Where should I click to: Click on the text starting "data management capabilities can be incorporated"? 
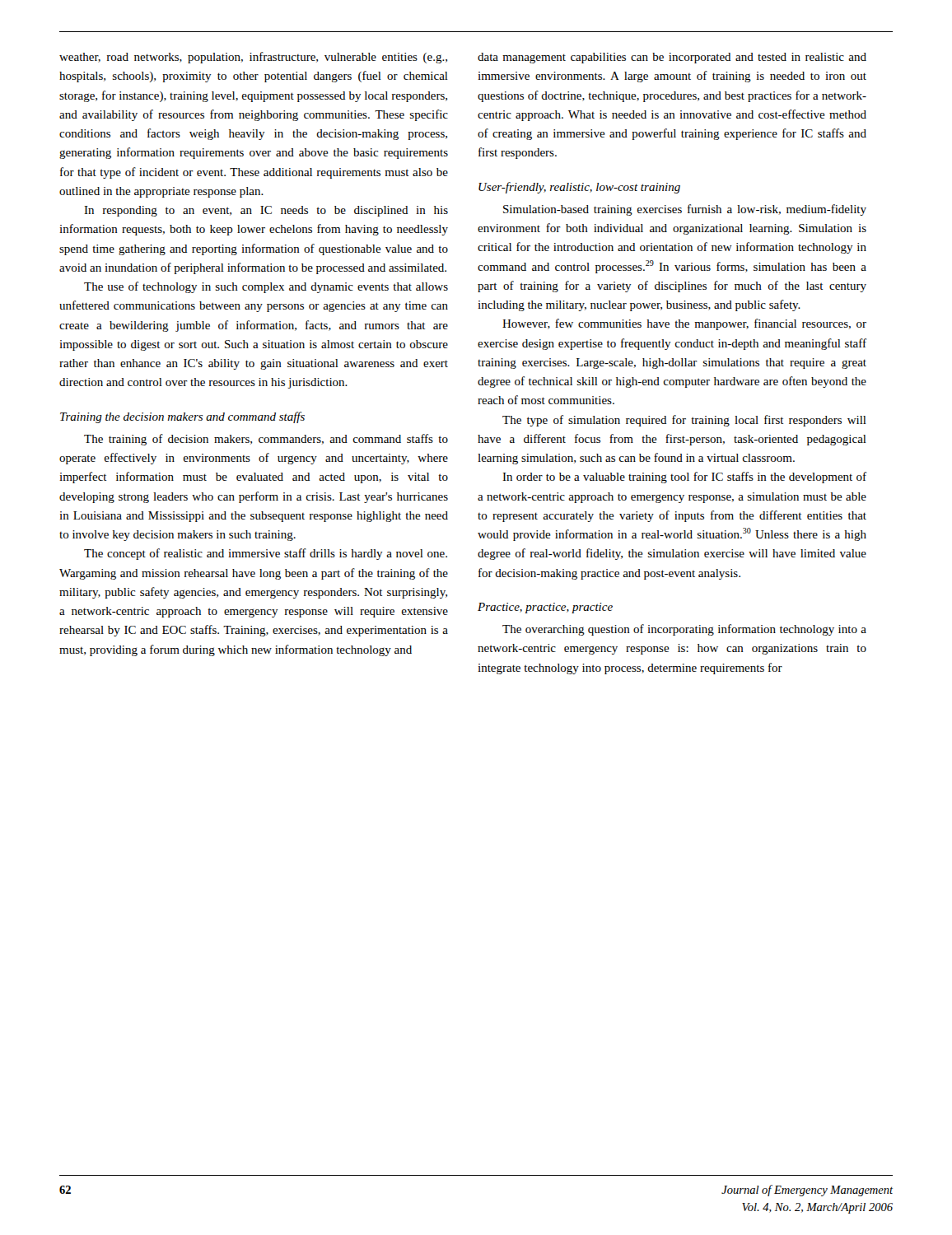click(x=672, y=105)
